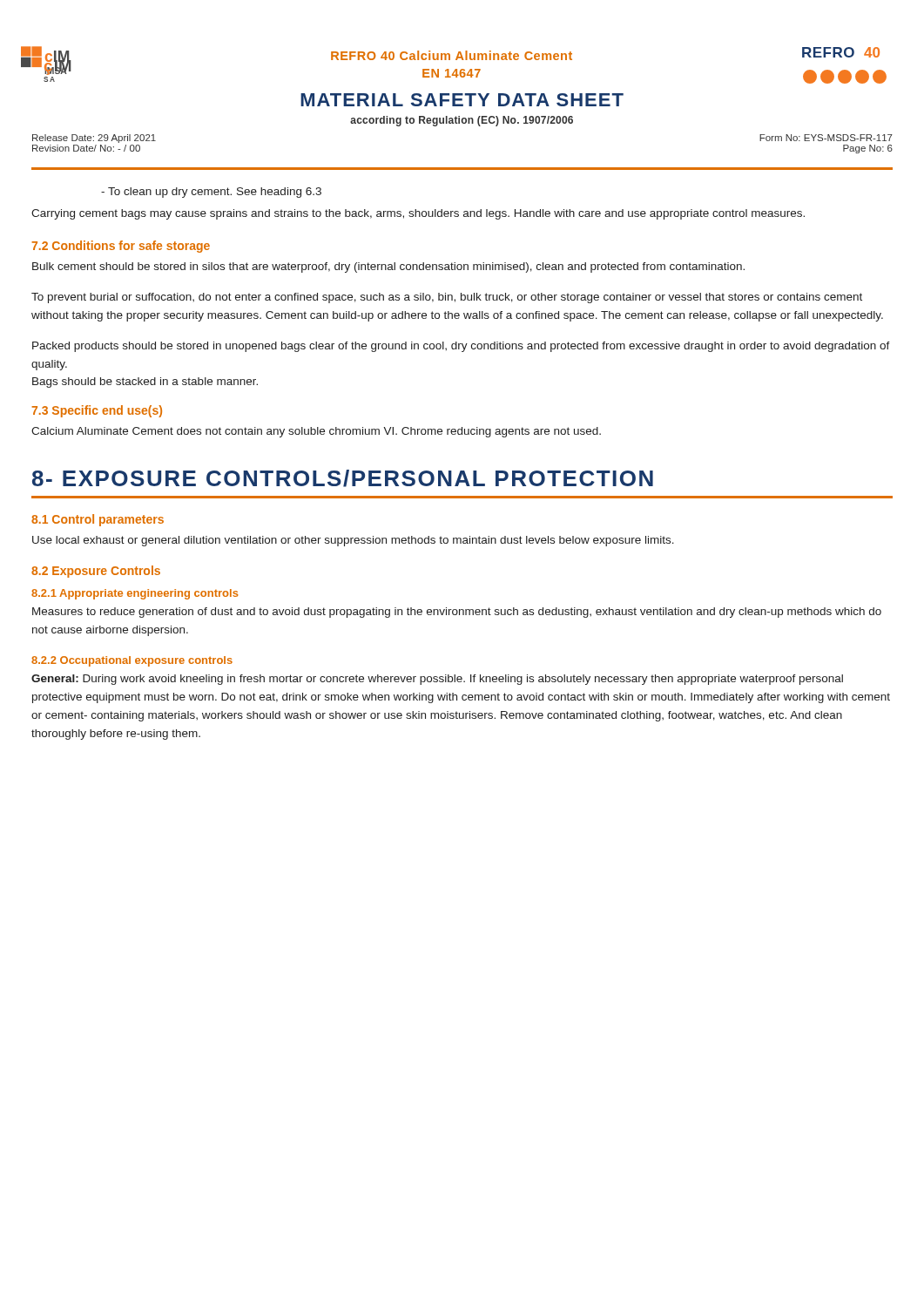Screen dimensions: 1307x924
Task: Point to the block beginning "Form No: EYS-MSDS-FR-117Page No:"
Action: click(x=826, y=143)
